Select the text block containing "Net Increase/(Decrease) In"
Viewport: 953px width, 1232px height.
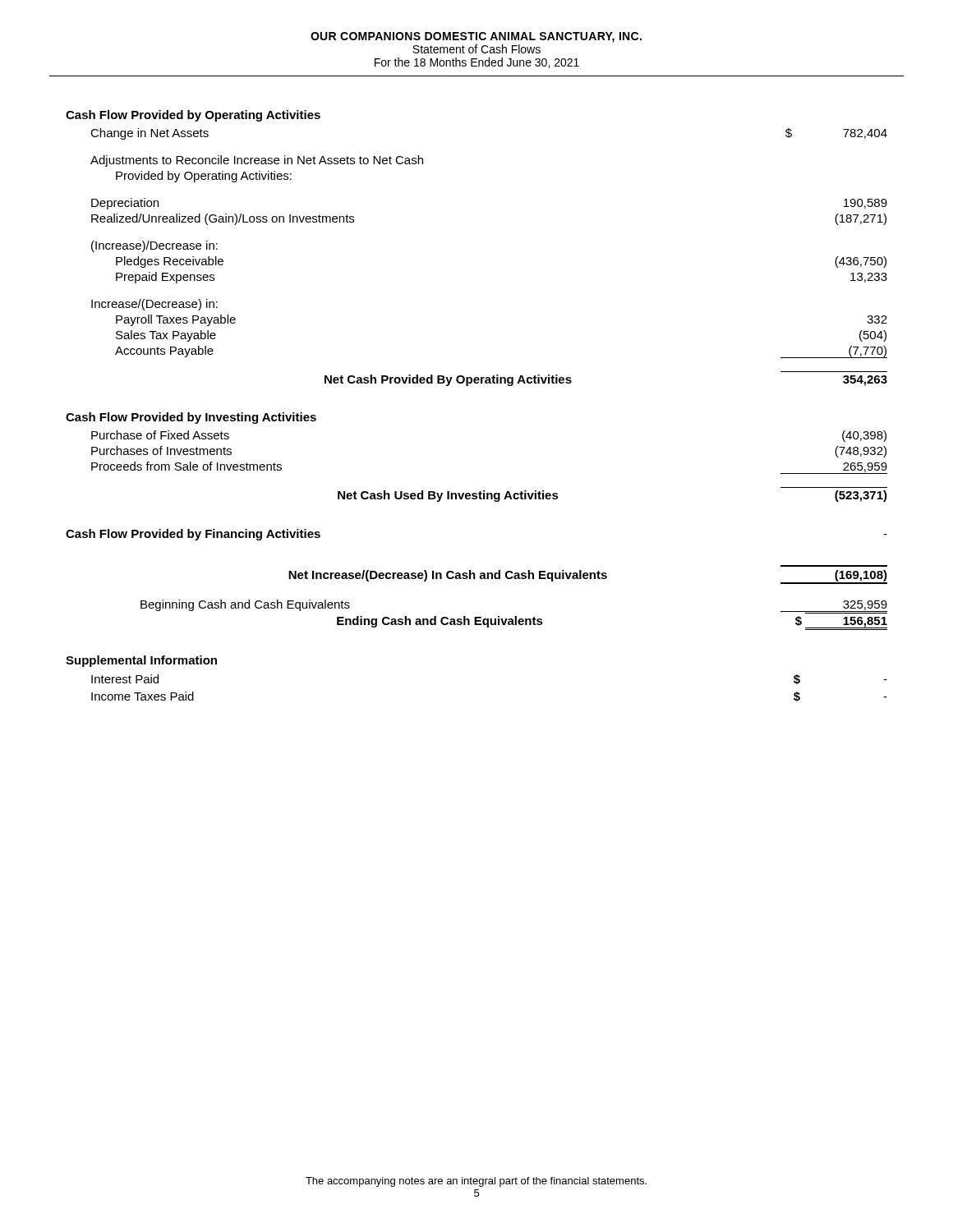(476, 575)
